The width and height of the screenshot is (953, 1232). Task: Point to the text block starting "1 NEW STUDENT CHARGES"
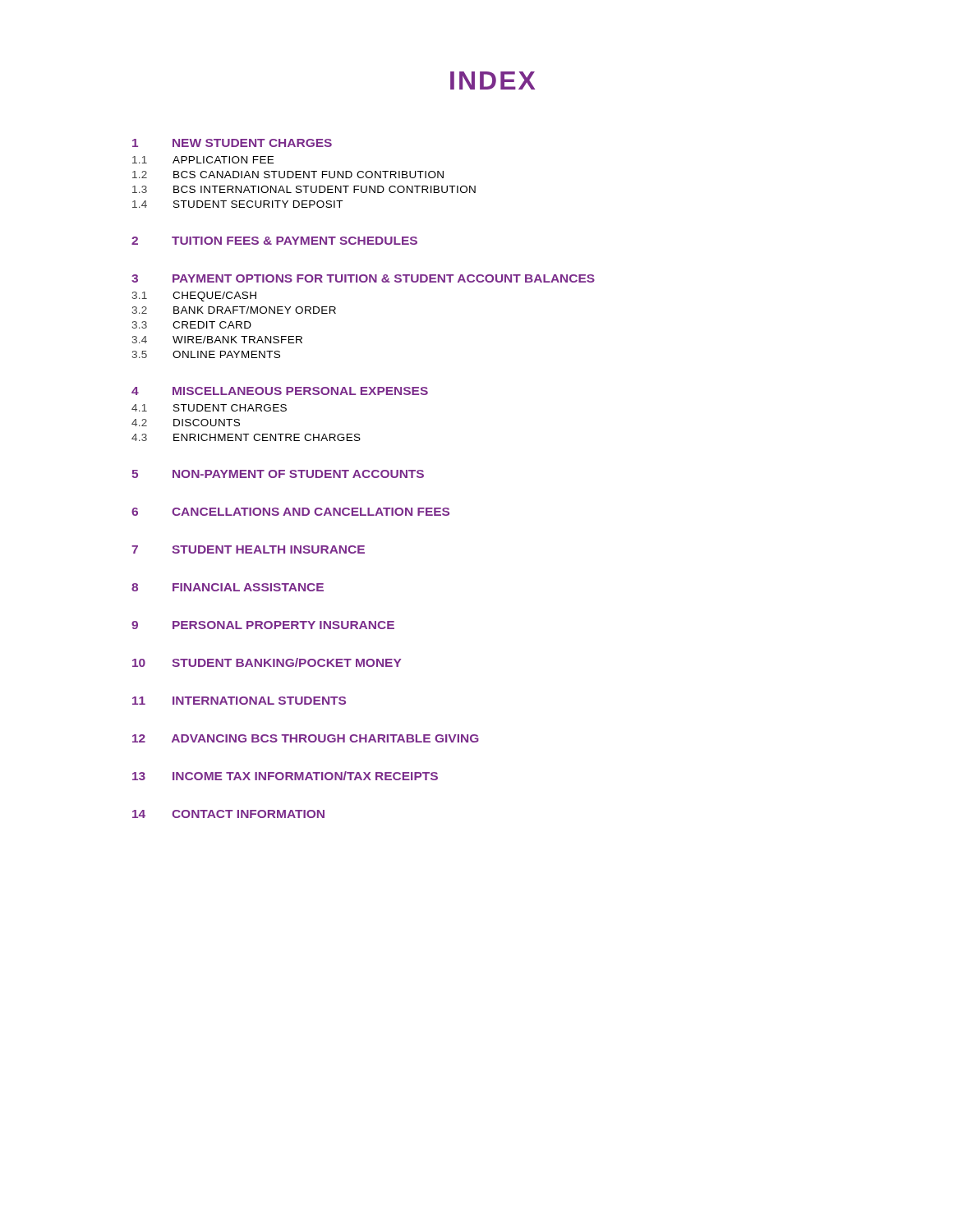[232, 143]
